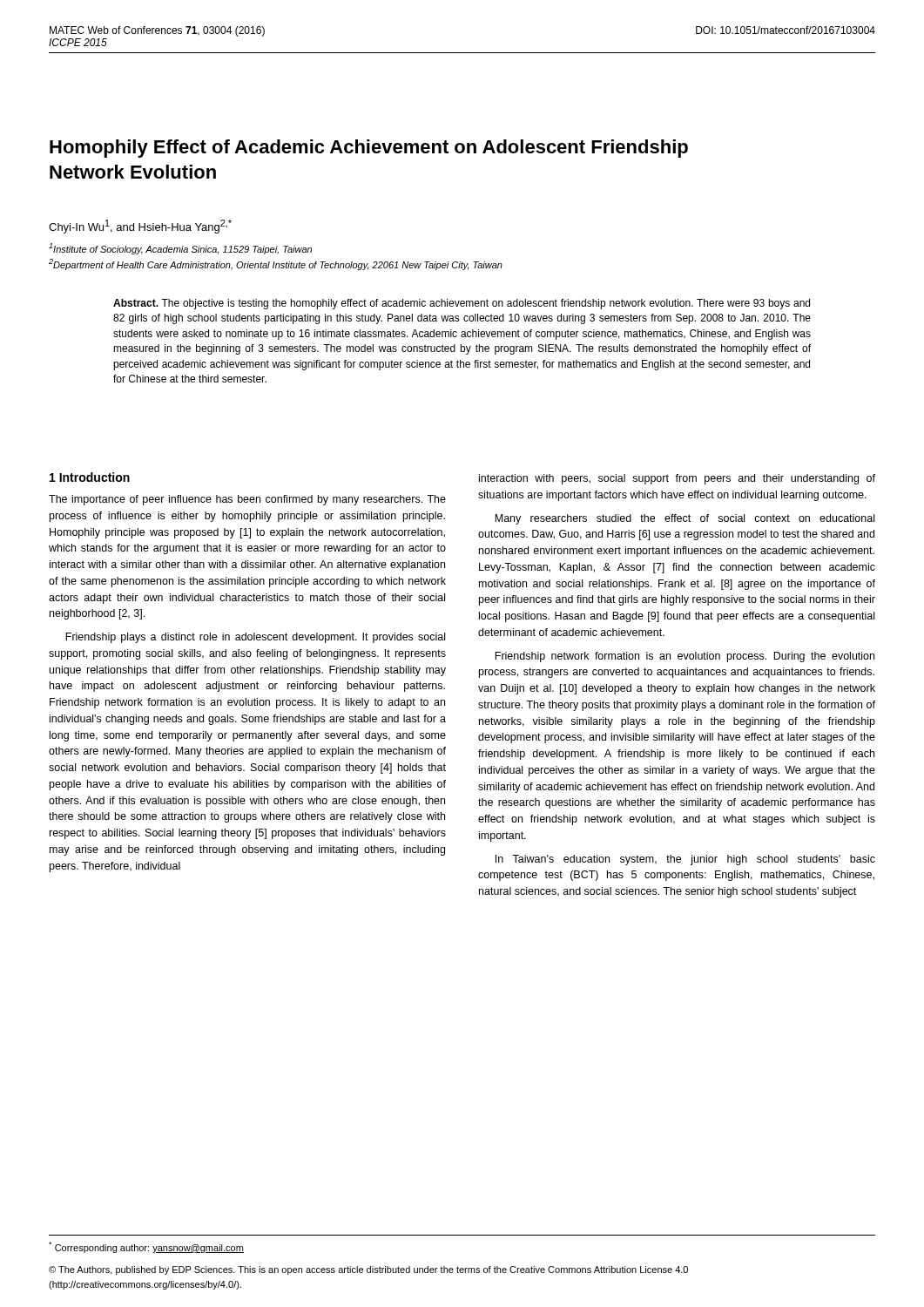Image resolution: width=924 pixels, height=1307 pixels.
Task: Point to the region starting "Chyi-In Wu1, and Hsieh-Hua Yang2,*"
Action: click(140, 226)
